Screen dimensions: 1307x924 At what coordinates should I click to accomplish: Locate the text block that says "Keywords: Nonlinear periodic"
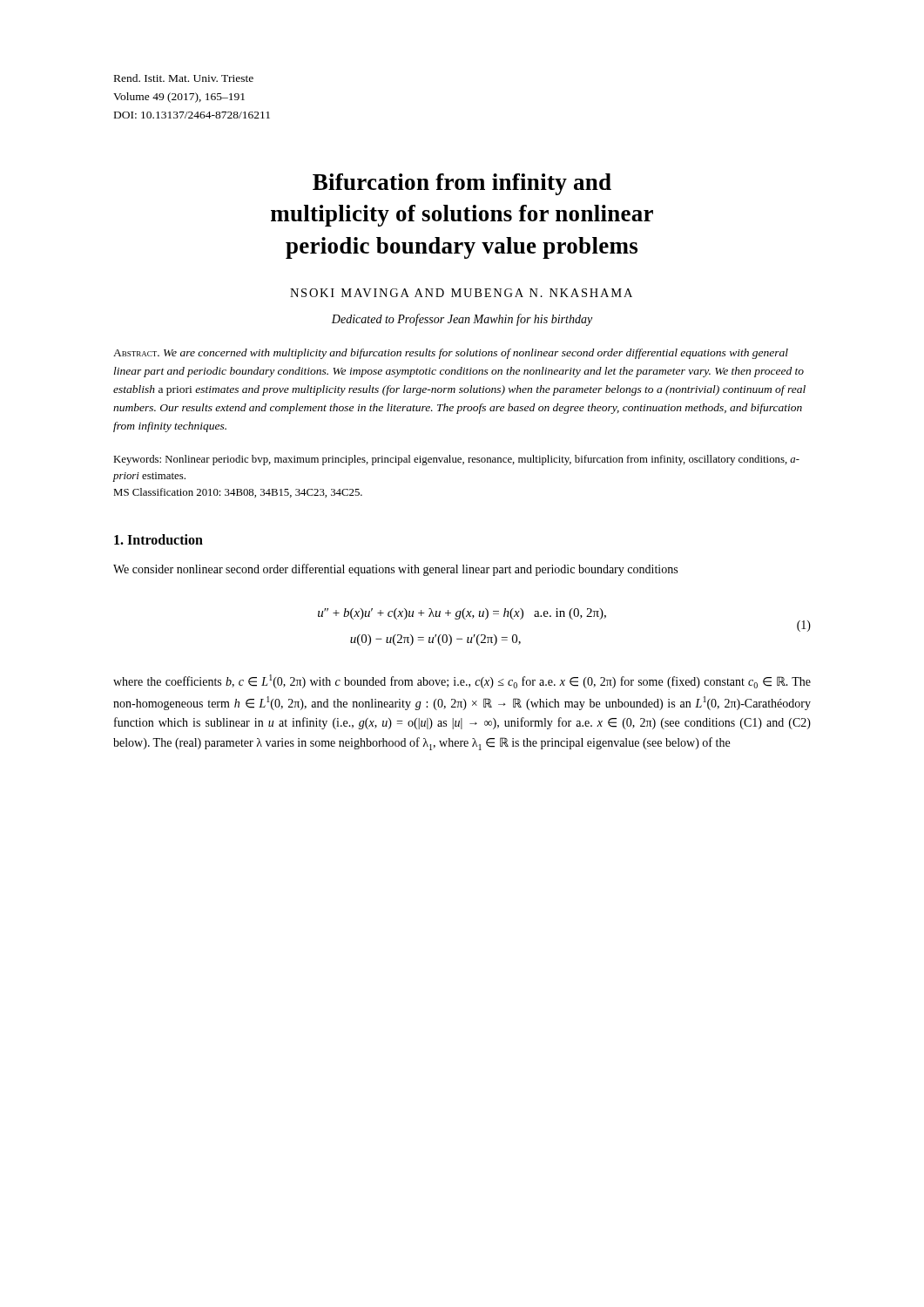[x=456, y=460]
